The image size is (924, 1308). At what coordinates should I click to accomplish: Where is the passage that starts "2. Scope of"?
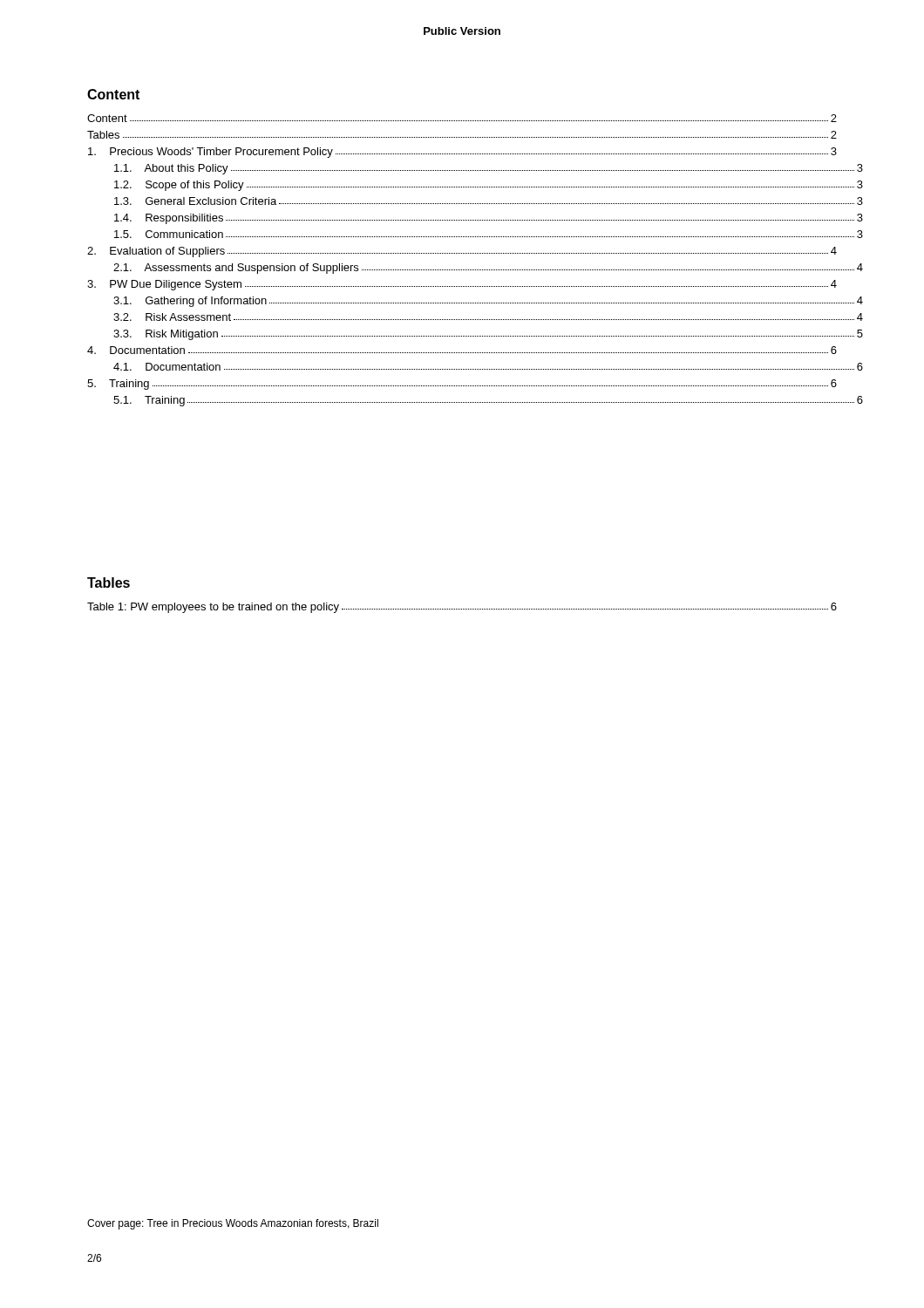(488, 184)
